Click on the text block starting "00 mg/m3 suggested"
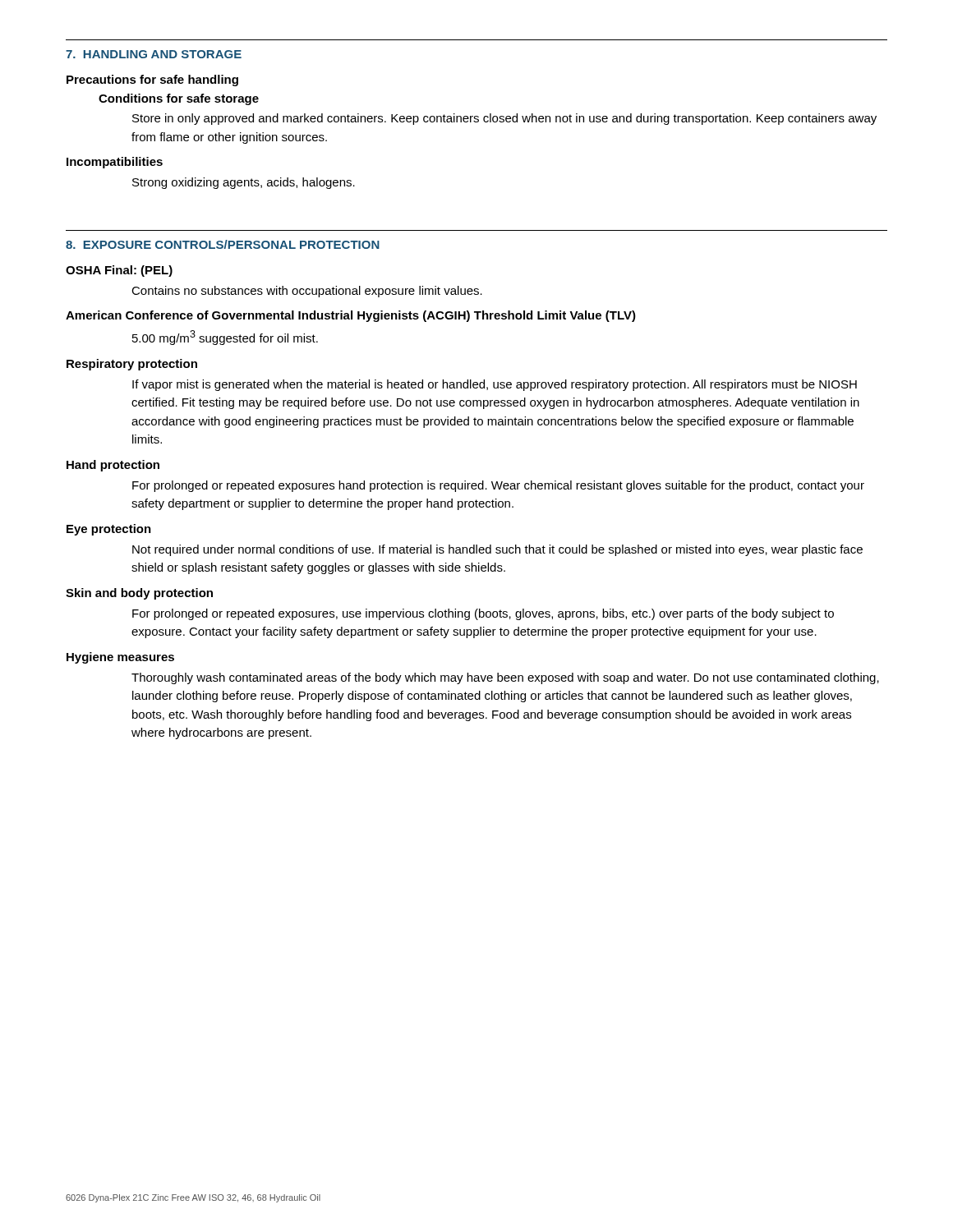 coord(225,337)
